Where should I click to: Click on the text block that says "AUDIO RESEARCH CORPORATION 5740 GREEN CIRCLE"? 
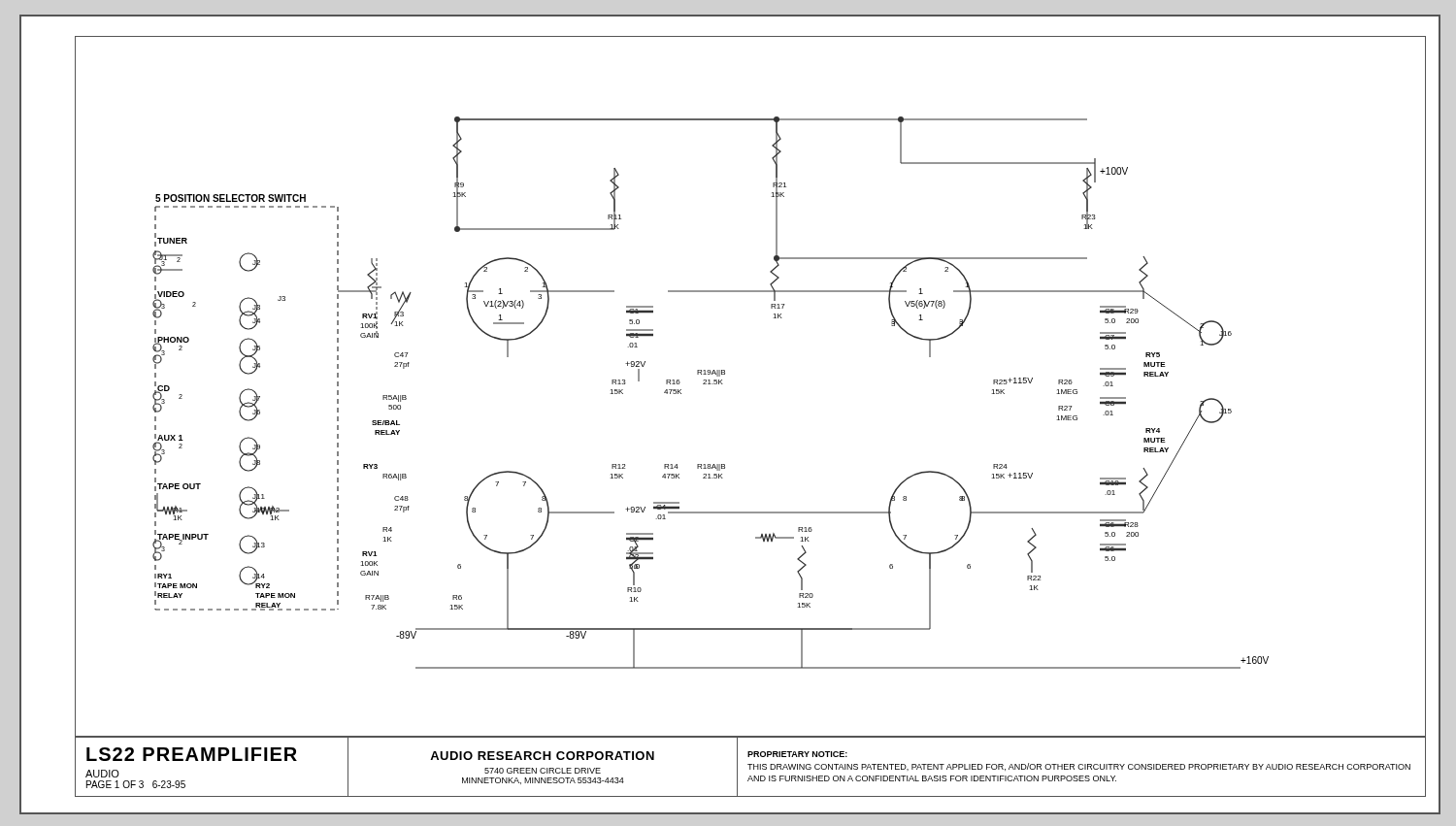[543, 767]
